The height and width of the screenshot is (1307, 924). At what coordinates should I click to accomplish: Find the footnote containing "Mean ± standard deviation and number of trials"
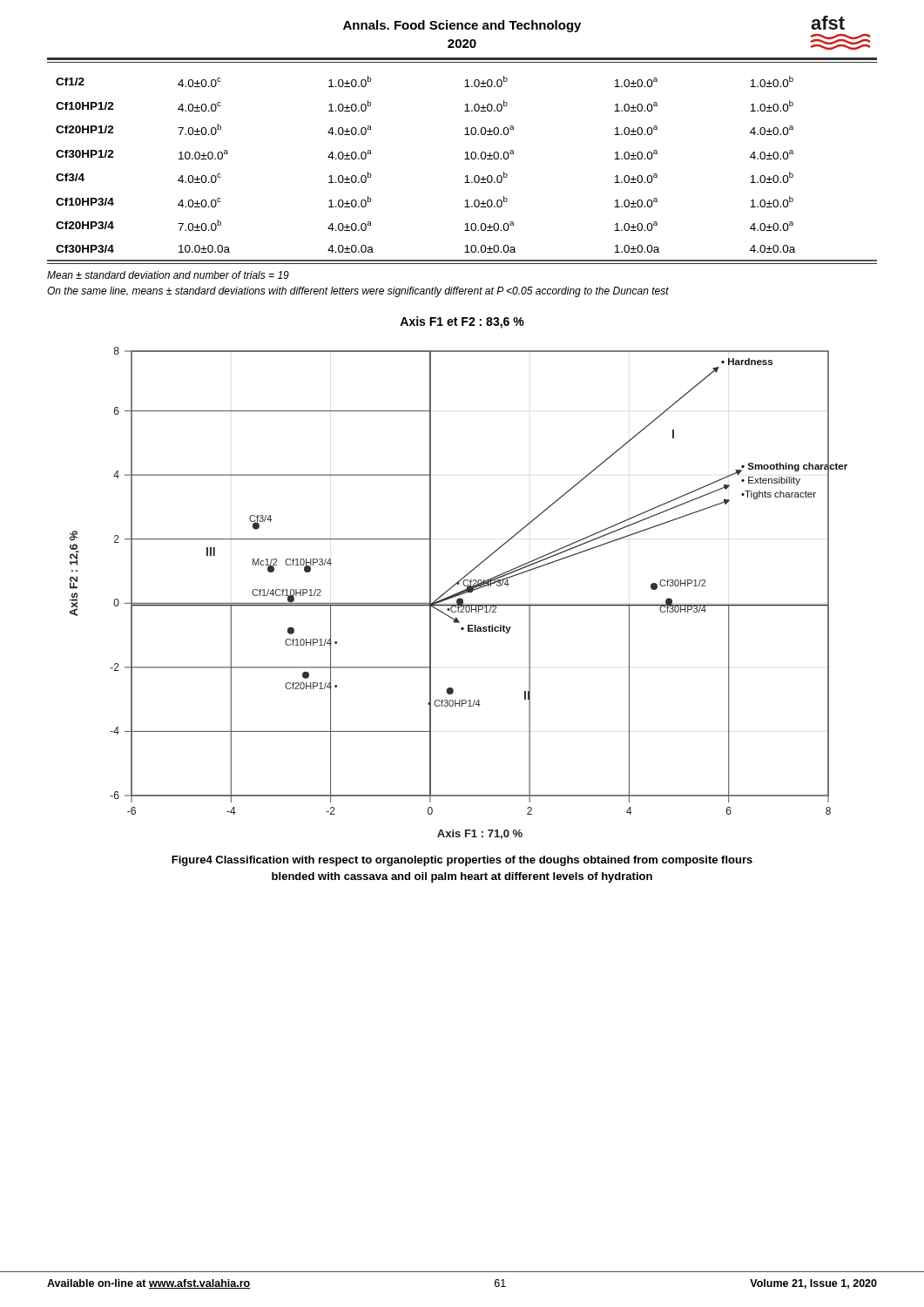tap(358, 283)
